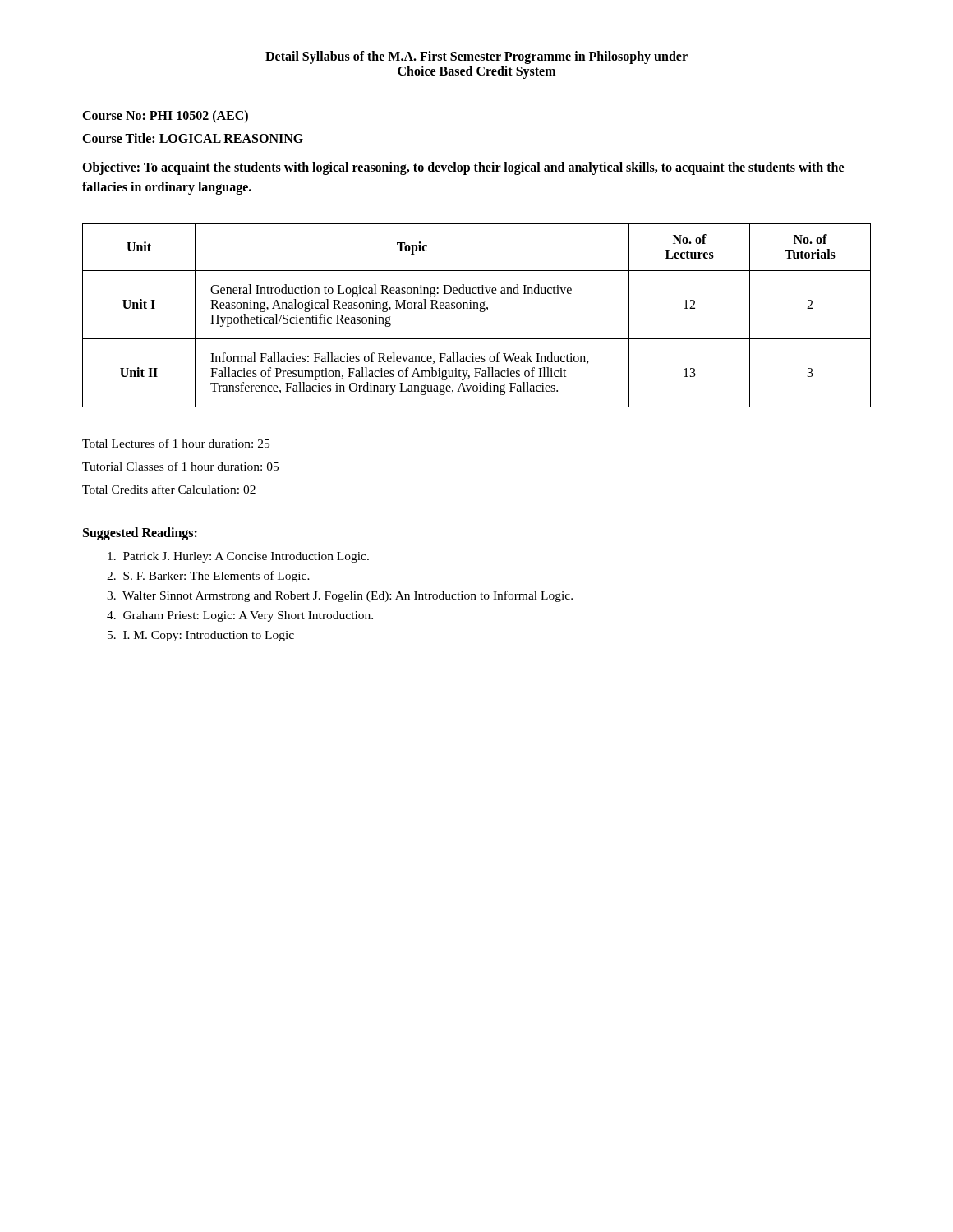Select the text containing "Course No: PHI 10502 (AEC)"
The width and height of the screenshot is (953, 1232).
(x=165, y=115)
